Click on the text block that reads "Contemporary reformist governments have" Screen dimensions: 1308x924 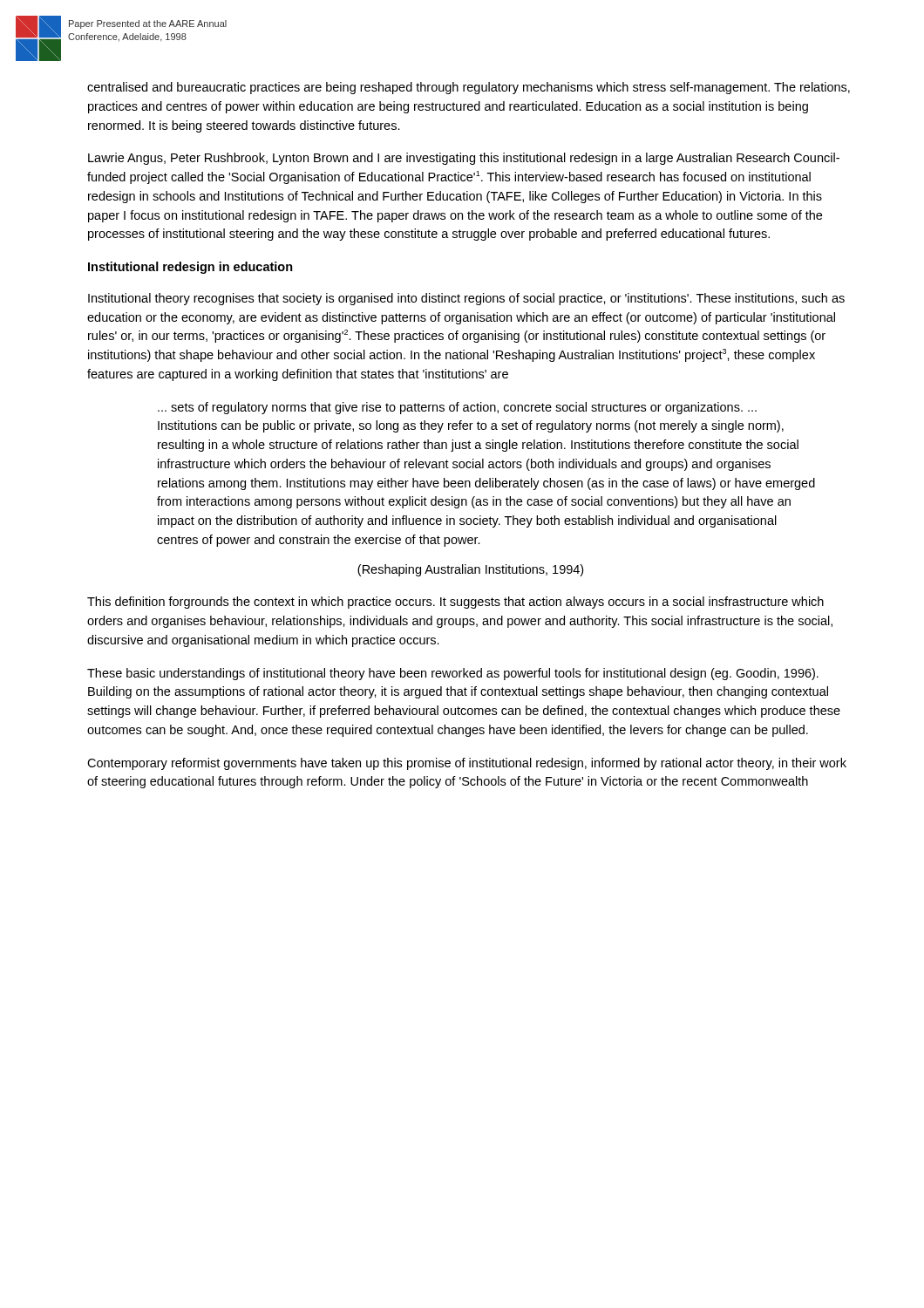467,772
